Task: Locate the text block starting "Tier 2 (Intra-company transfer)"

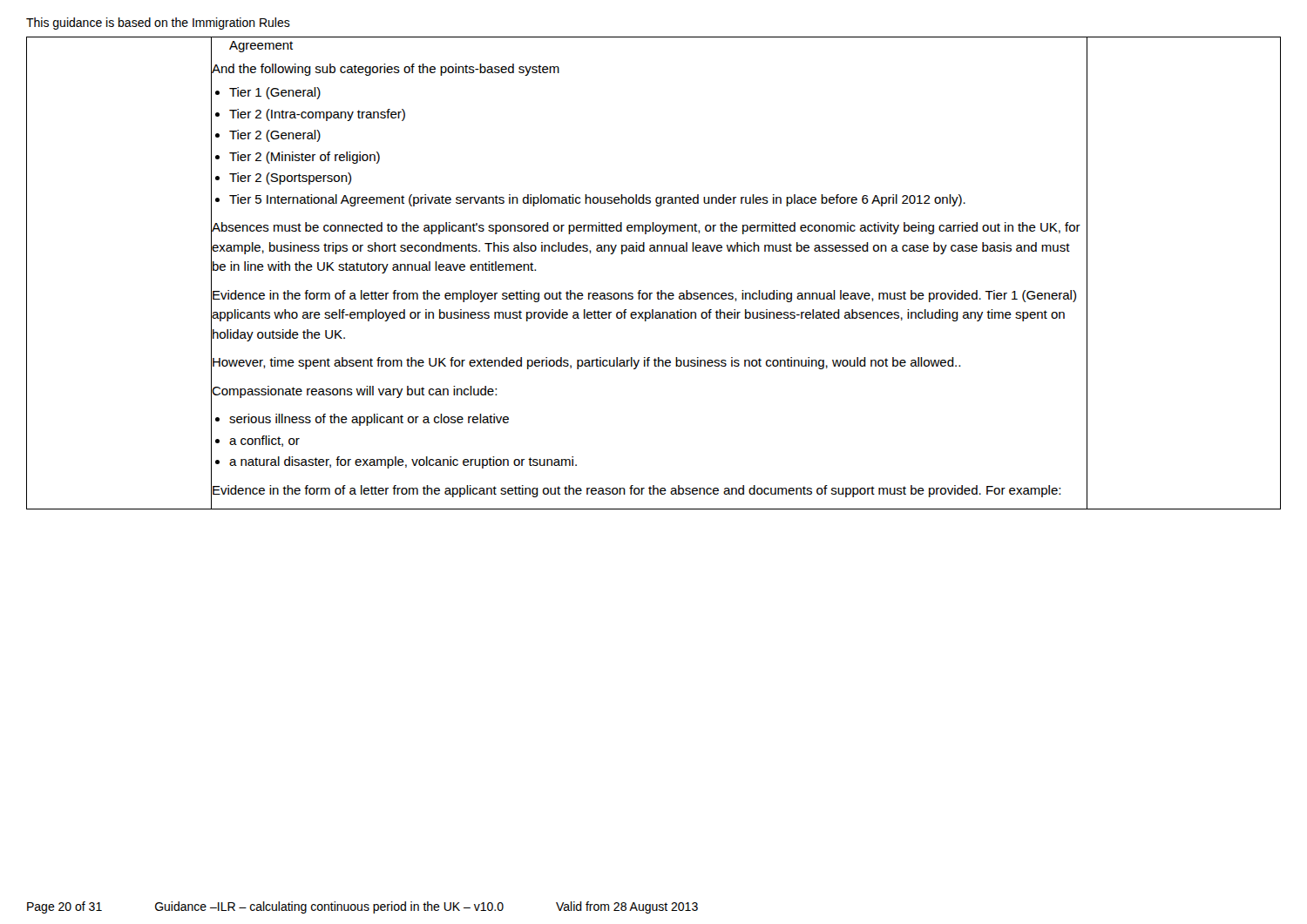Action: pyautogui.click(x=317, y=113)
